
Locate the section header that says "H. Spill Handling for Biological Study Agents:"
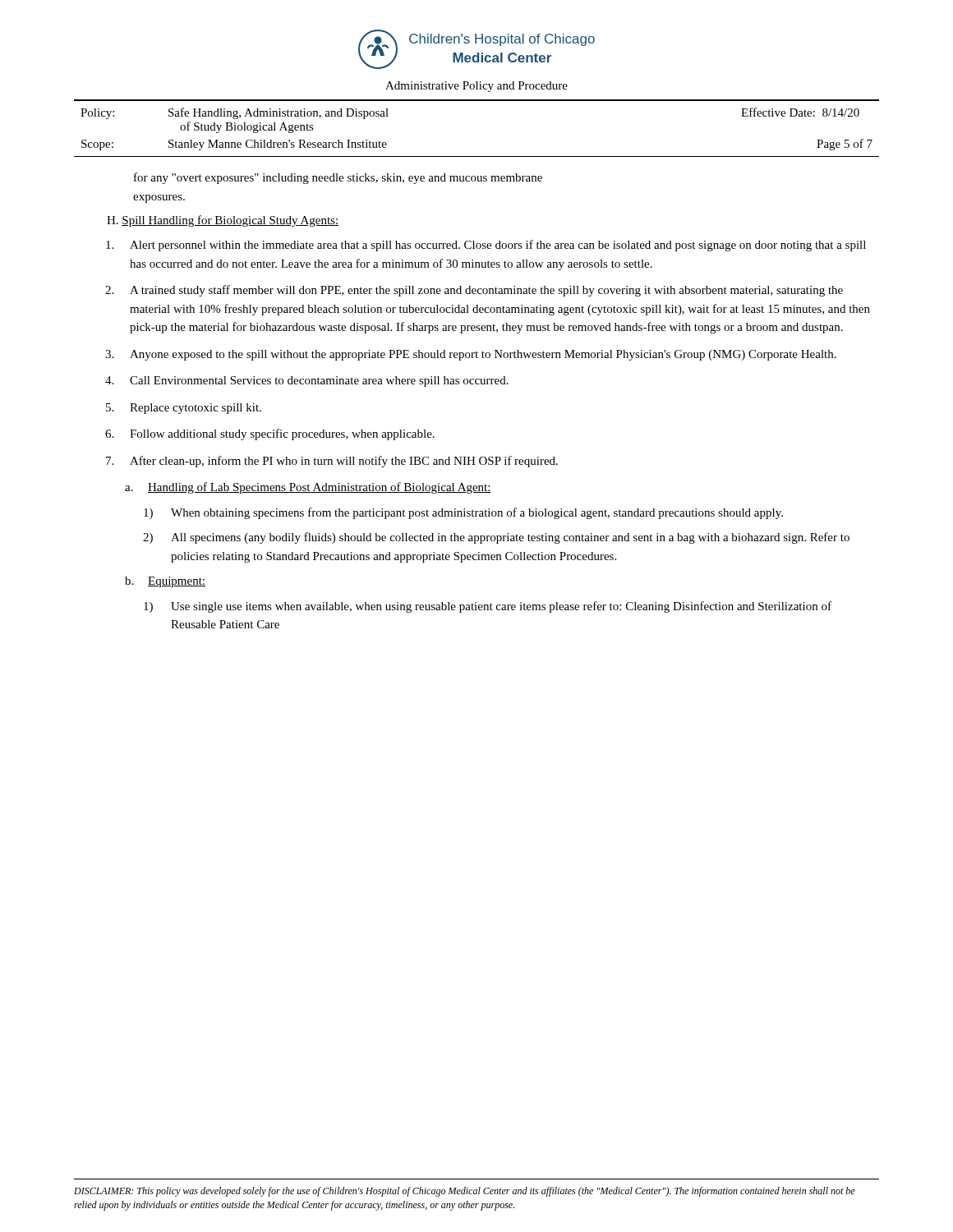pyautogui.click(x=223, y=220)
